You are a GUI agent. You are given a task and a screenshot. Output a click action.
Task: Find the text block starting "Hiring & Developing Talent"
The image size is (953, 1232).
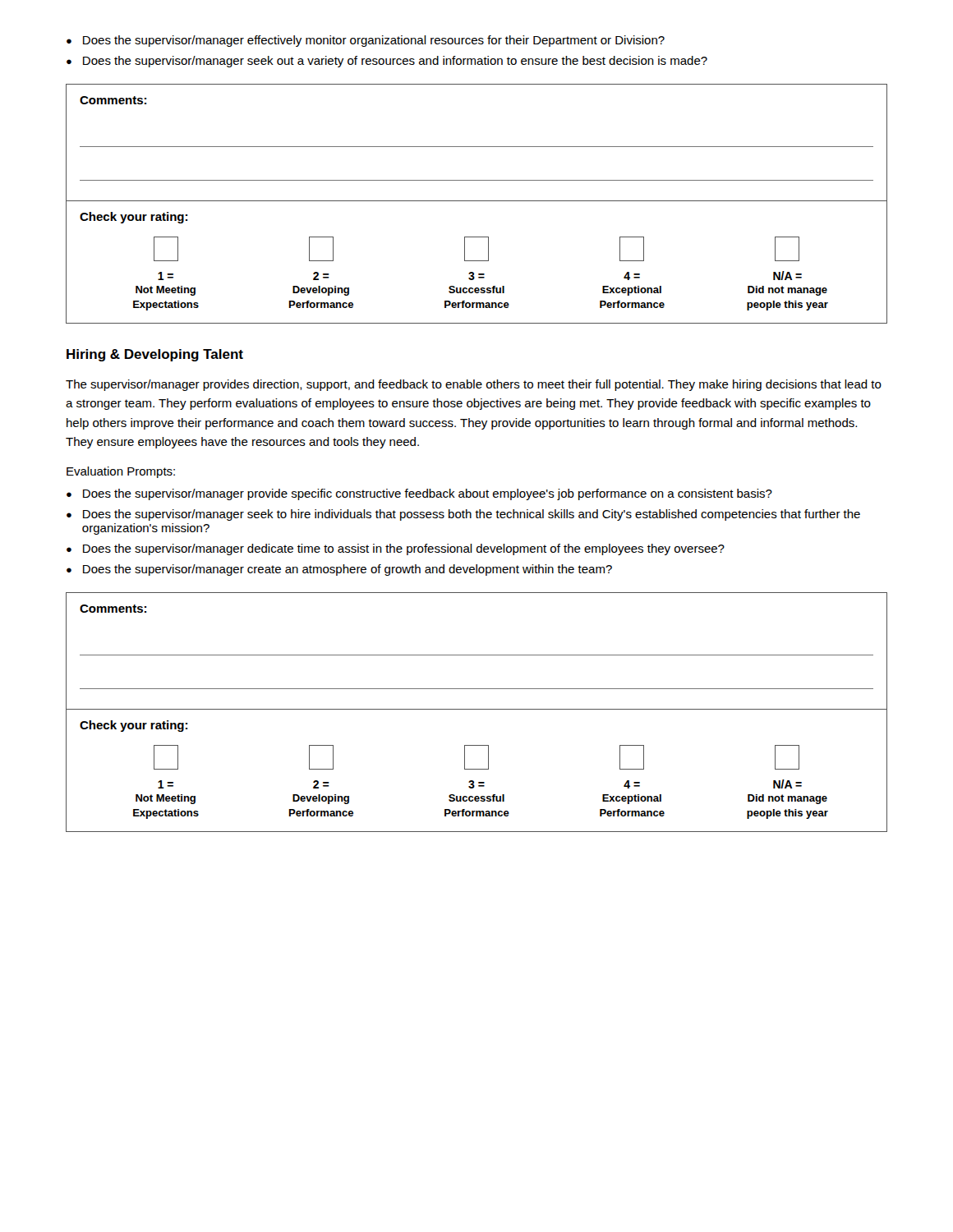point(154,355)
